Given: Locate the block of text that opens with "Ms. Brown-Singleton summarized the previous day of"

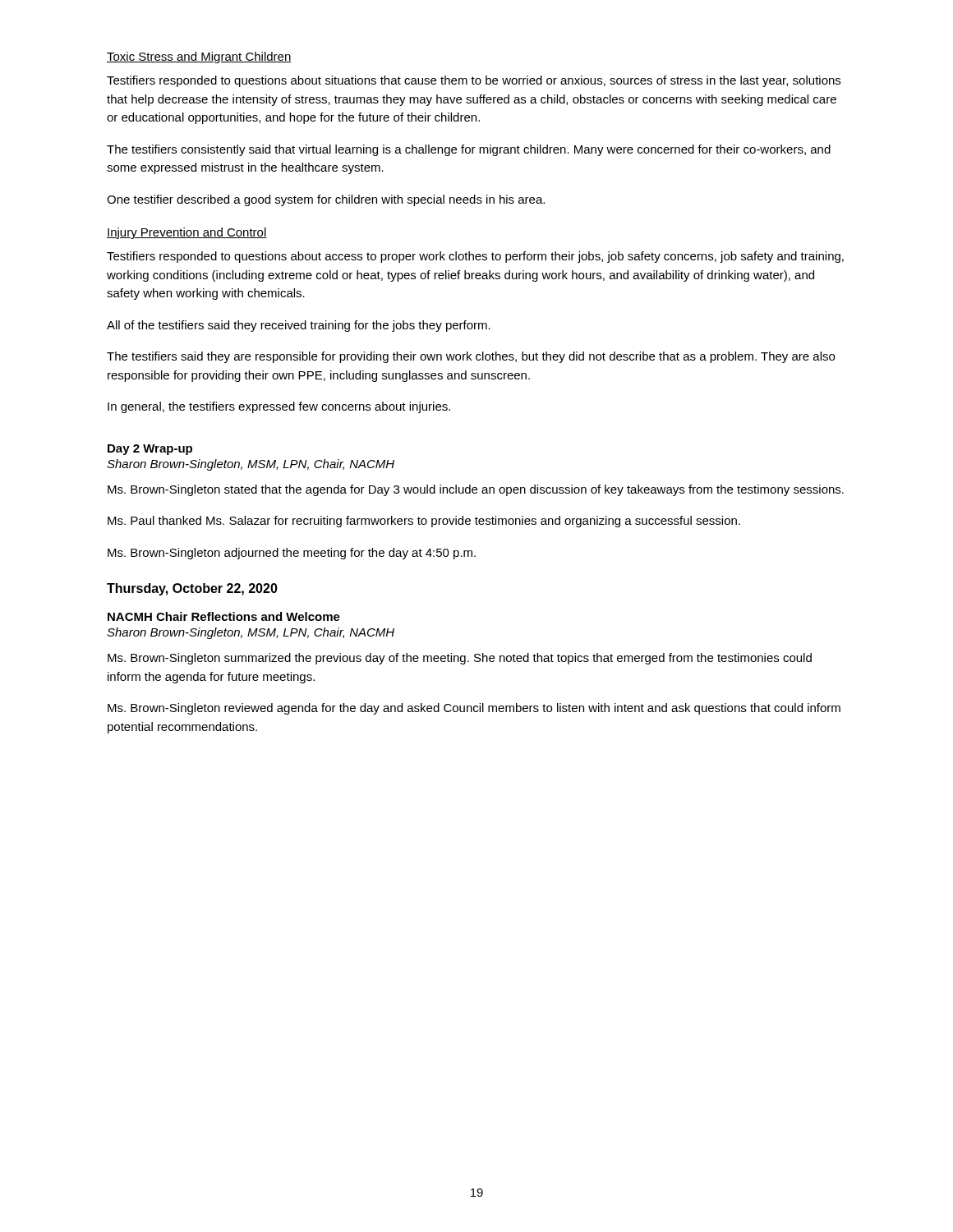Looking at the screenshot, I should 460,667.
